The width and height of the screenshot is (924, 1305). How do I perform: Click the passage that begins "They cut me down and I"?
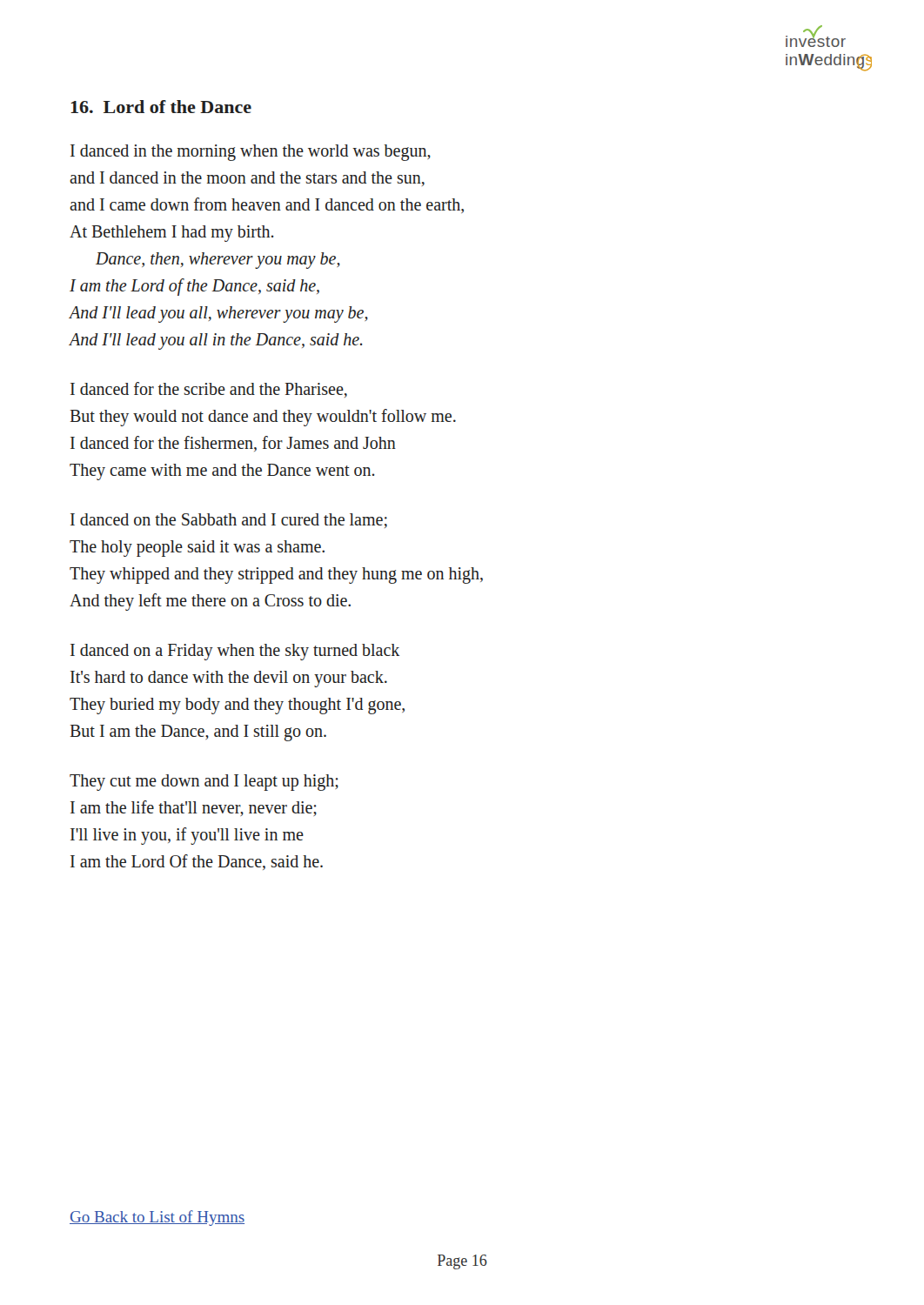204,821
